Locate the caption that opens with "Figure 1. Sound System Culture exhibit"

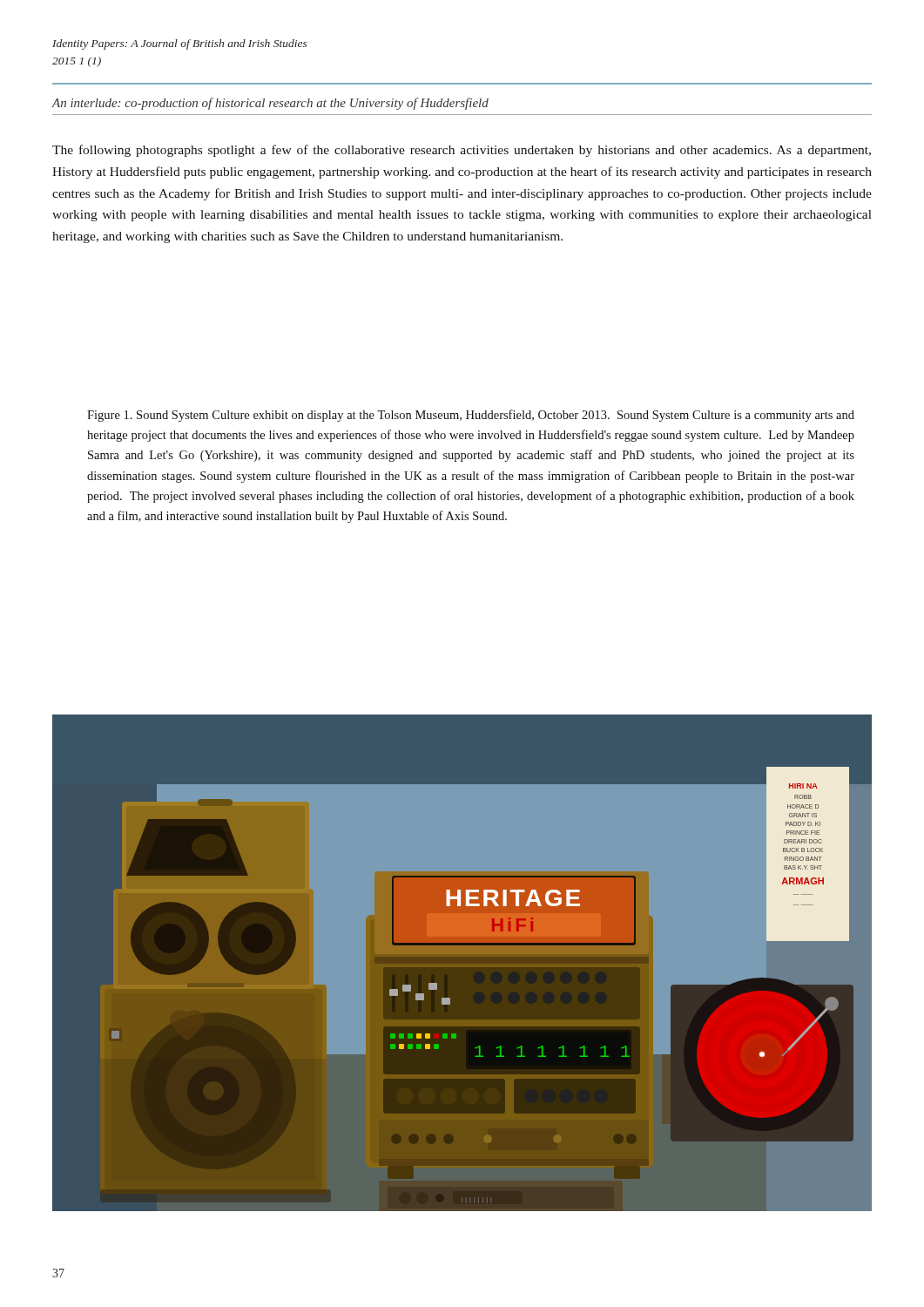pos(471,465)
